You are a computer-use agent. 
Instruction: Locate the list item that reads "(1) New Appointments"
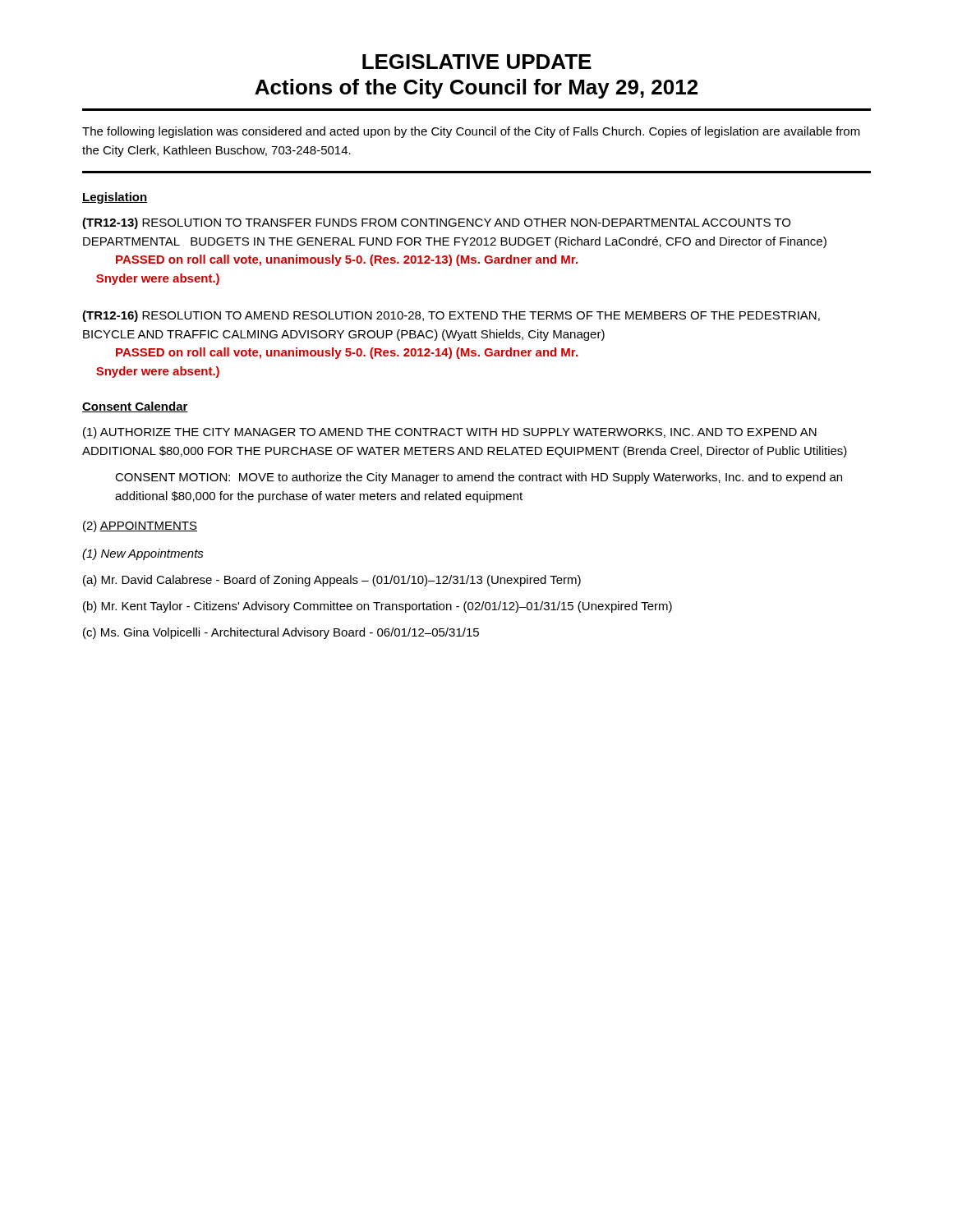tap(143, 553)
